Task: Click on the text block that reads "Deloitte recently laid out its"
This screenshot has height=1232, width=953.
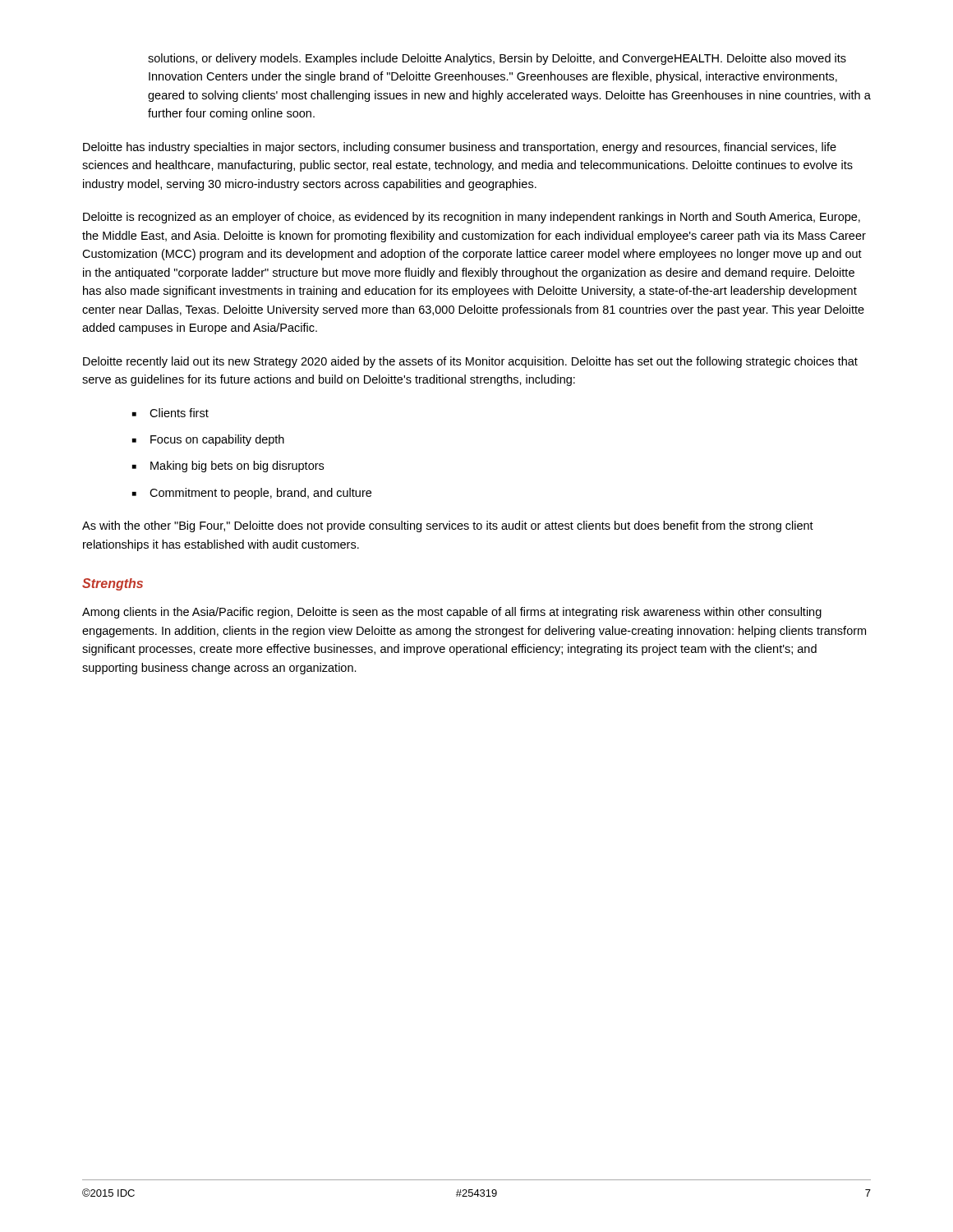Action: tap(470, 370)
